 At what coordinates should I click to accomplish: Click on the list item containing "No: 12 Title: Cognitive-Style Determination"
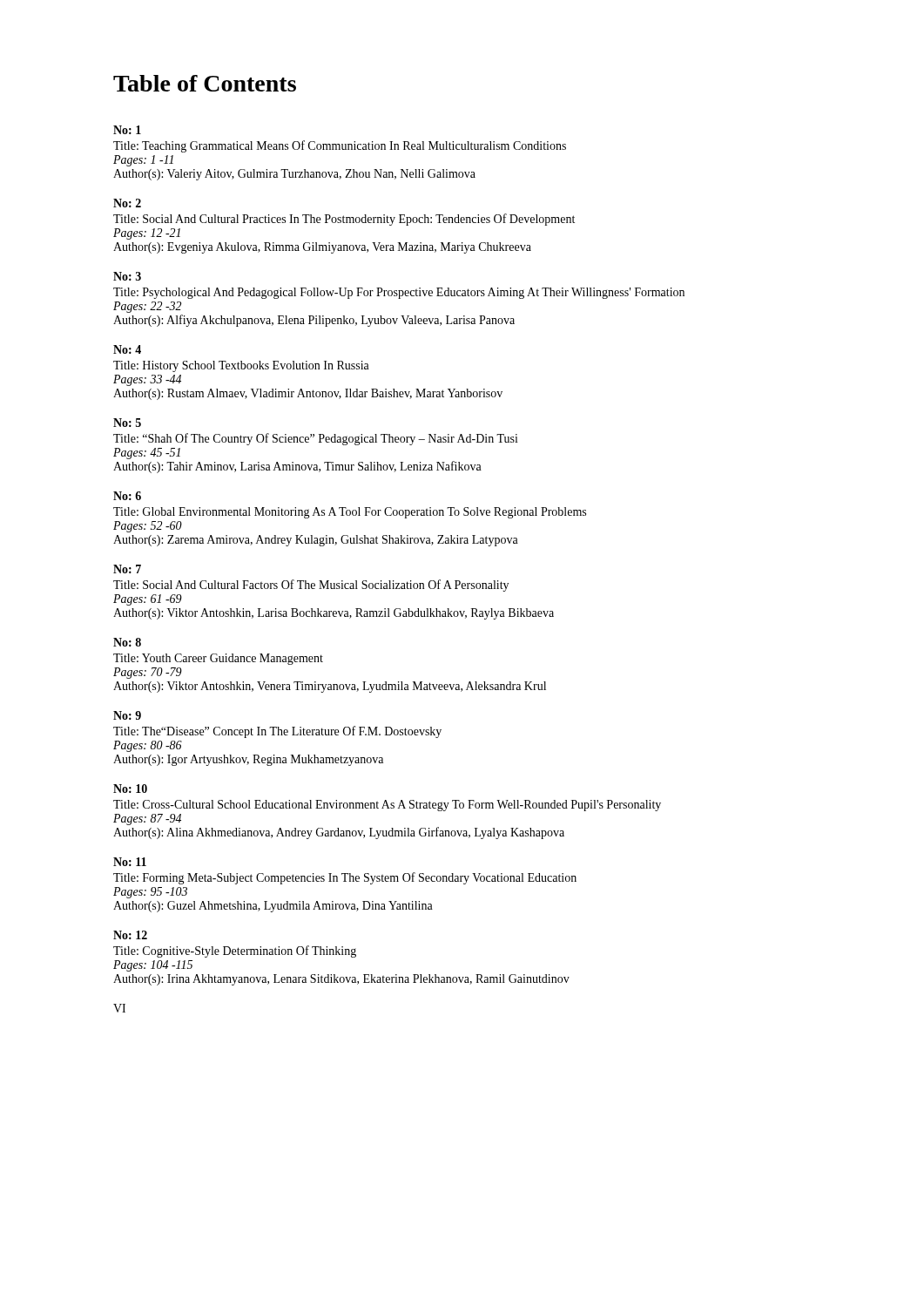click(130, 935)
